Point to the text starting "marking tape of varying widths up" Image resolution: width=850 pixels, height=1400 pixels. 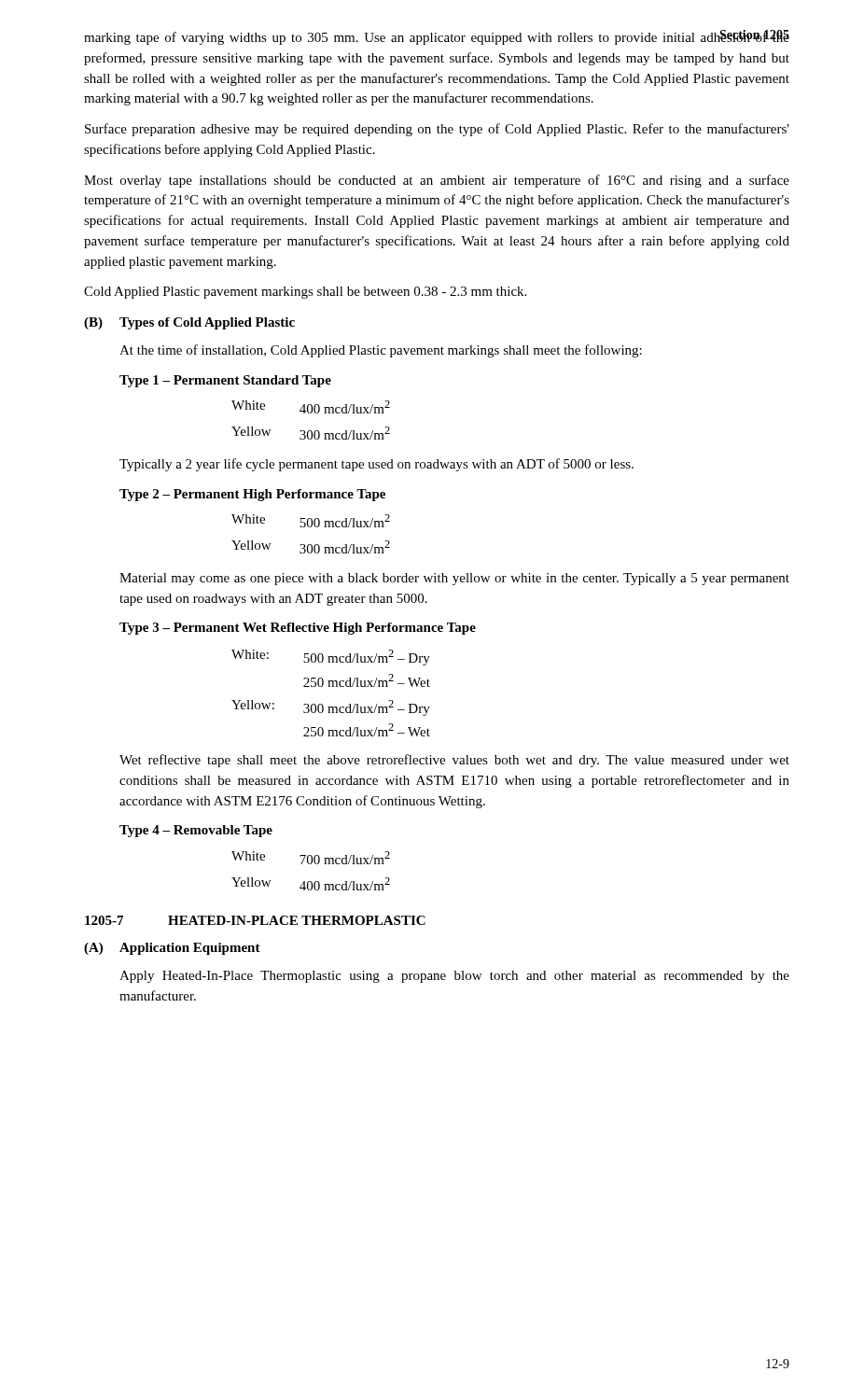pos(437,69)
